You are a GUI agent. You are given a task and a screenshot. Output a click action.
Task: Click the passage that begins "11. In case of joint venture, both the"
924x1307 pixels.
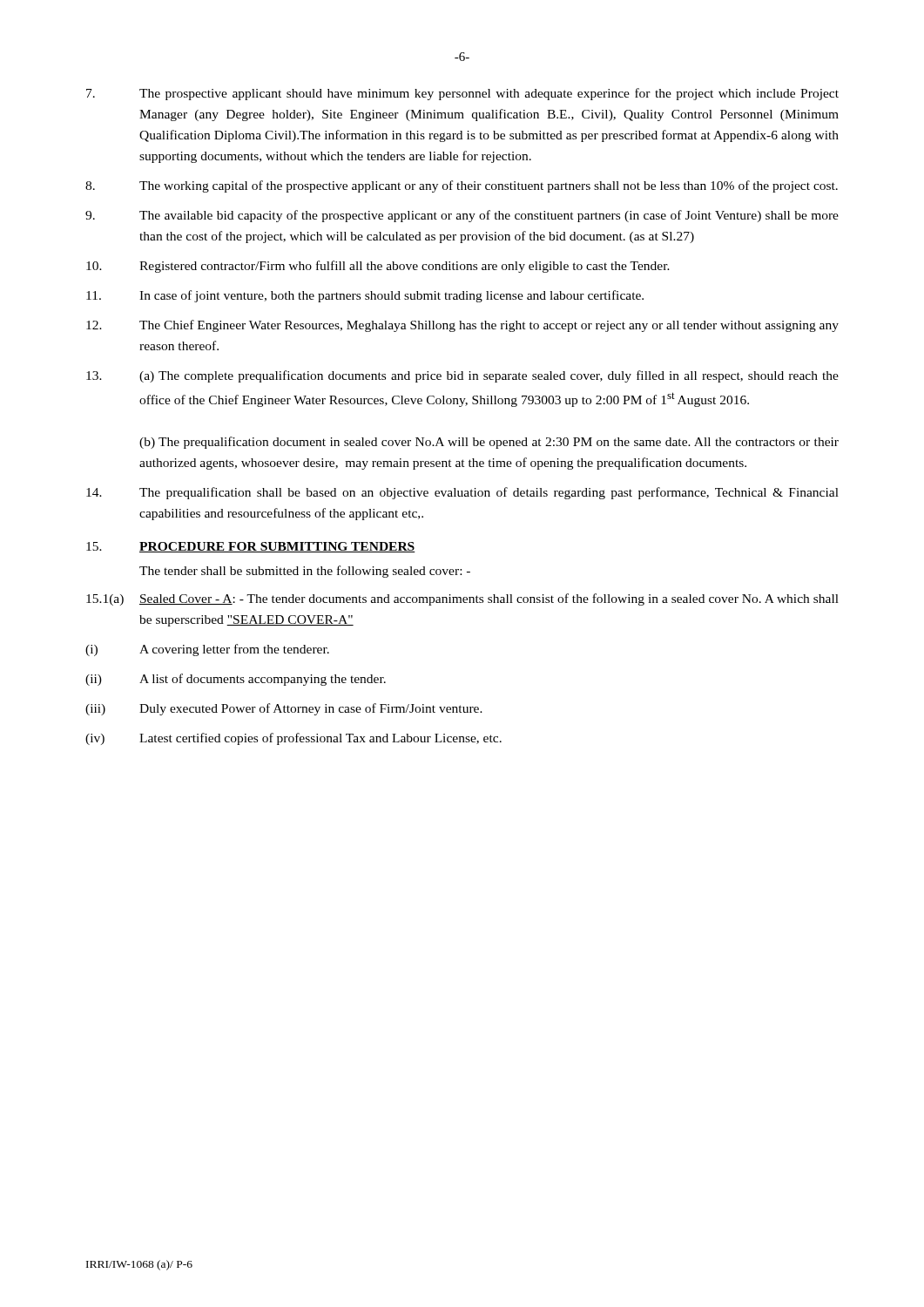462,296
